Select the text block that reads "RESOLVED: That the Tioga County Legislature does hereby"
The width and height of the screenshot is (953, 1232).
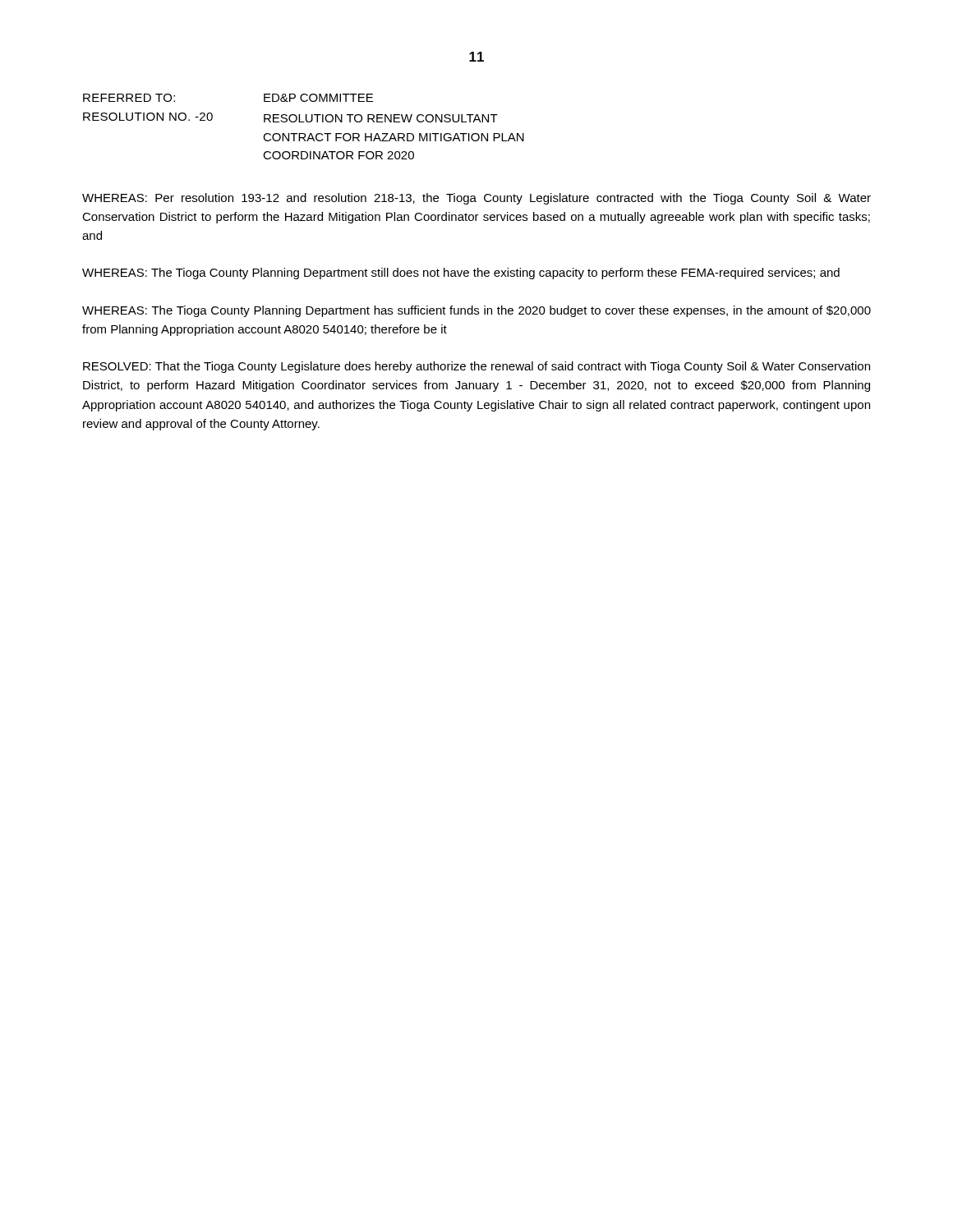click(x=476, y=395)
